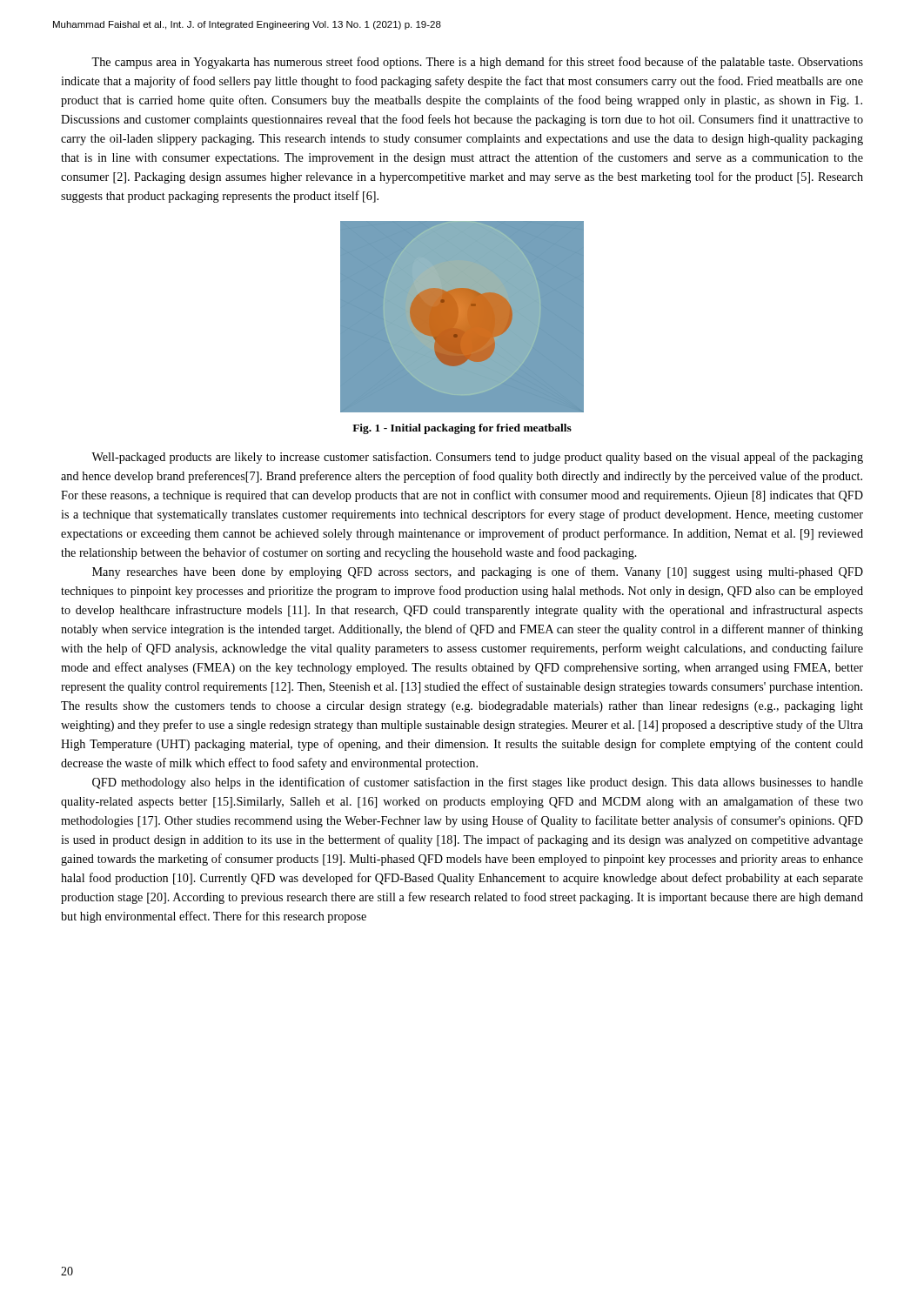Click on the region starting "Many researches have been done by employing QFD"
924x1305 pixels.
coord(462,667)
